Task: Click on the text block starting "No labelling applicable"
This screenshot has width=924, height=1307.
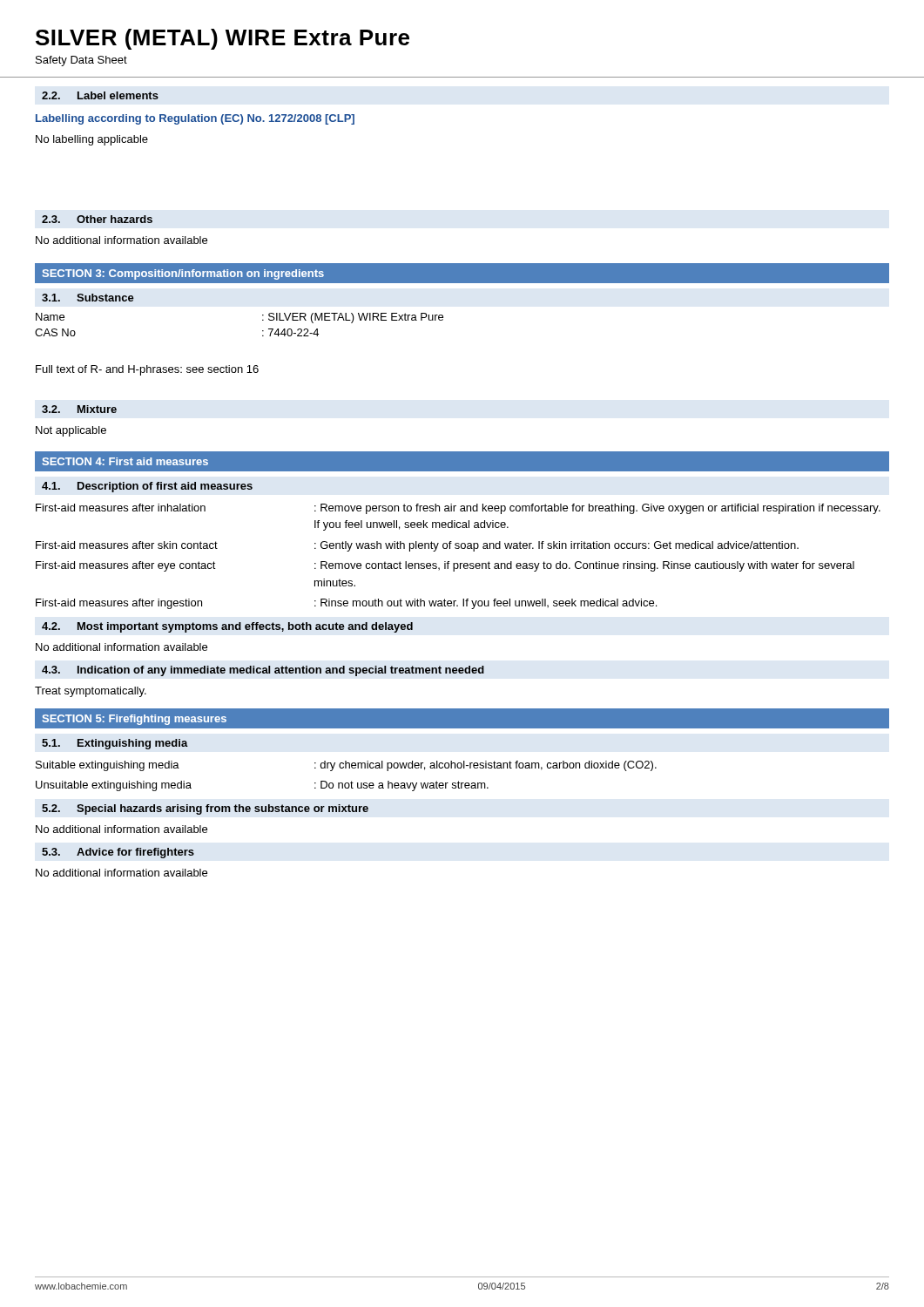Action: pyautogui.click(x=91, y=139)
